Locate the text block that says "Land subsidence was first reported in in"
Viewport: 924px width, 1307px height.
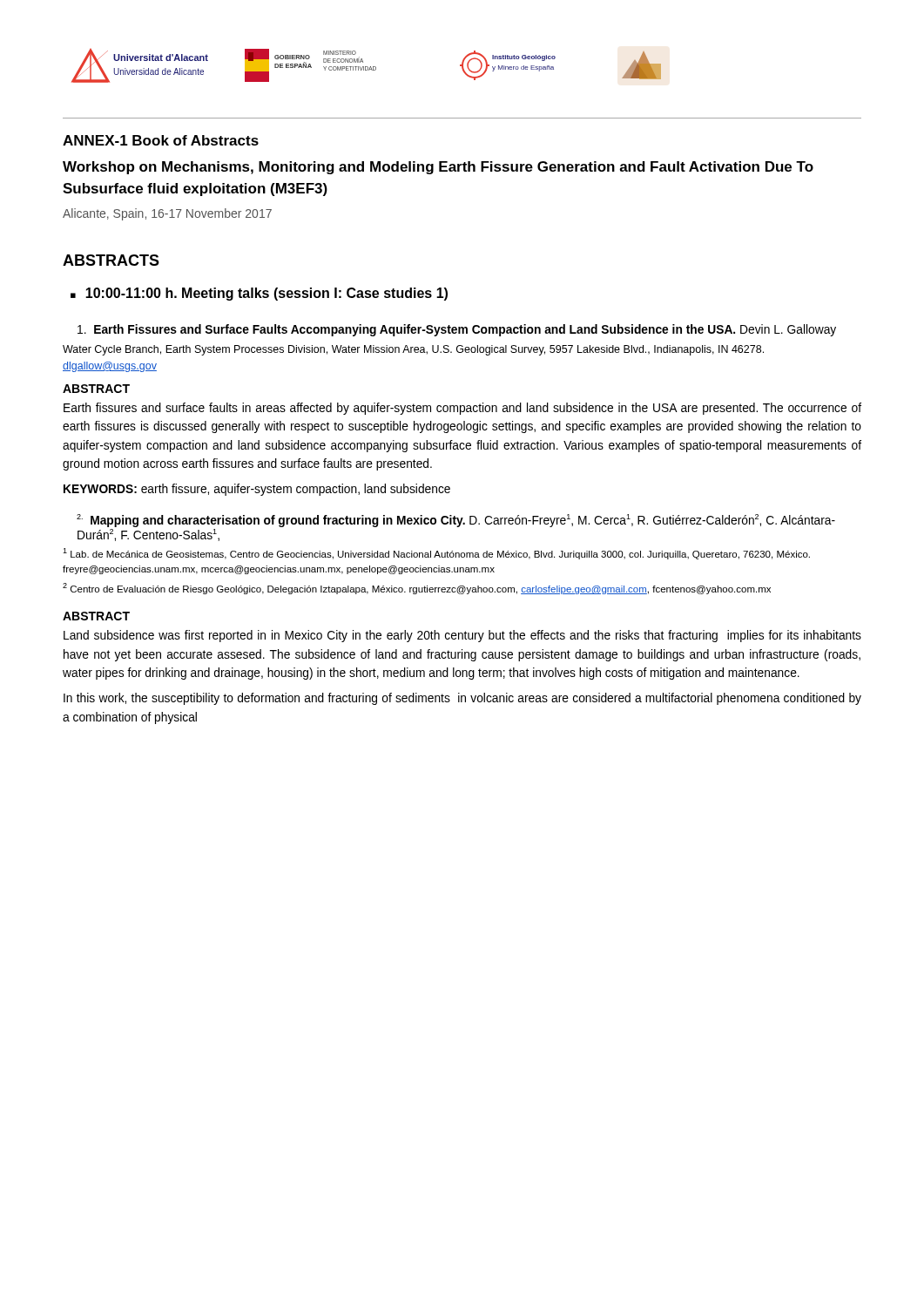click(x=462, y=654)
